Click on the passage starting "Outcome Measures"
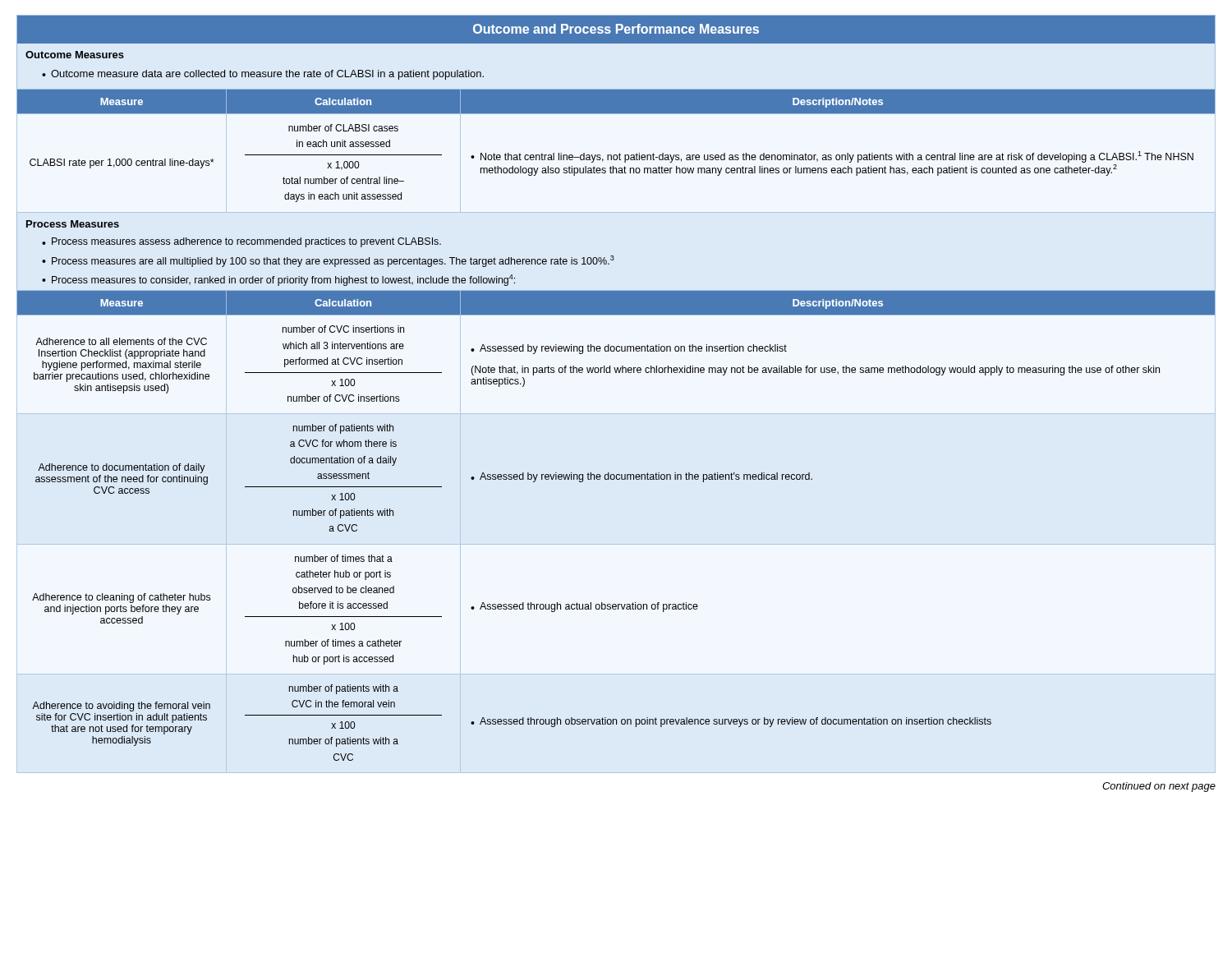The image size is (1232, 953). point(75,55)
